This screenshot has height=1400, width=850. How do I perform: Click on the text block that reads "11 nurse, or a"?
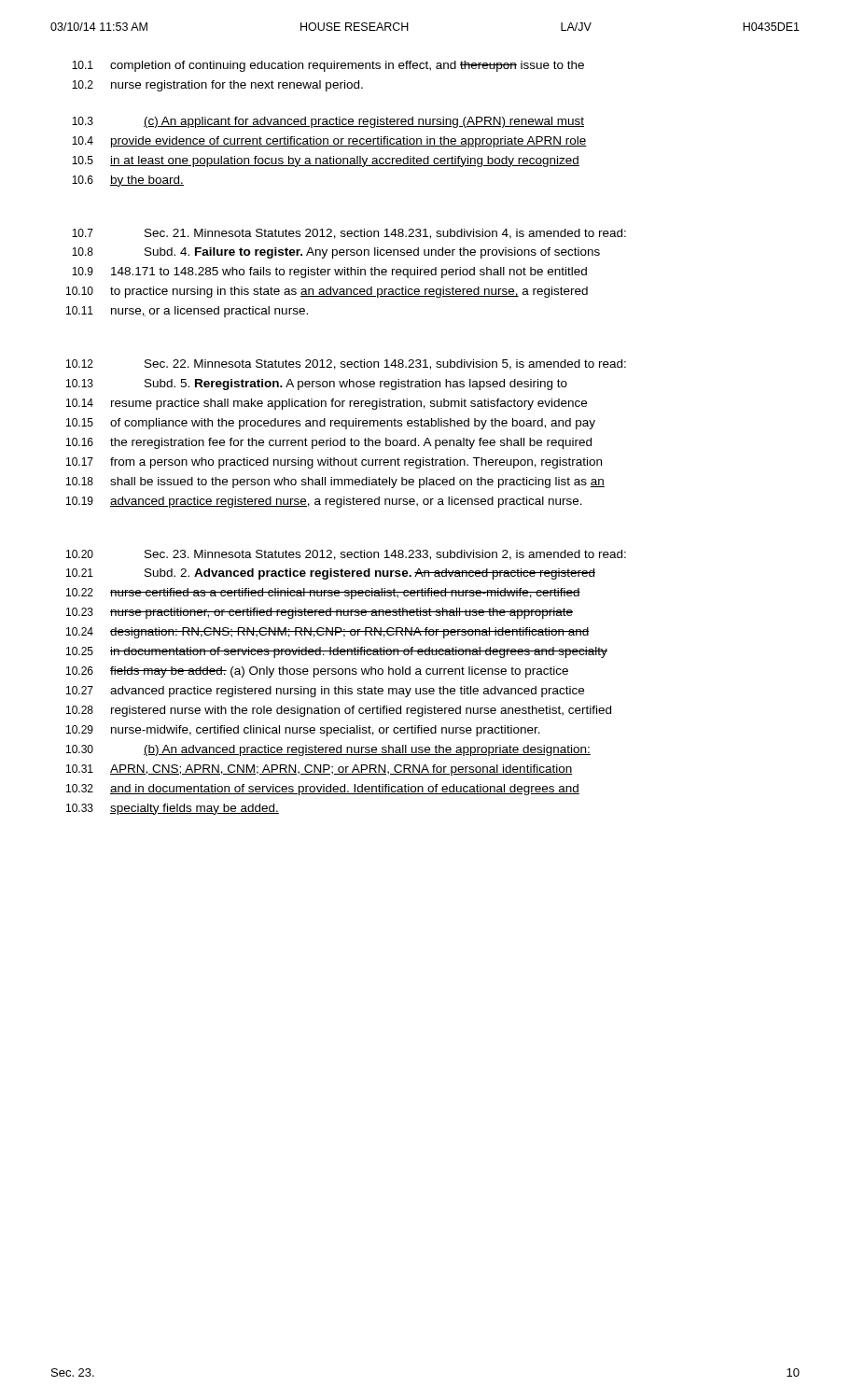point(187,312)
